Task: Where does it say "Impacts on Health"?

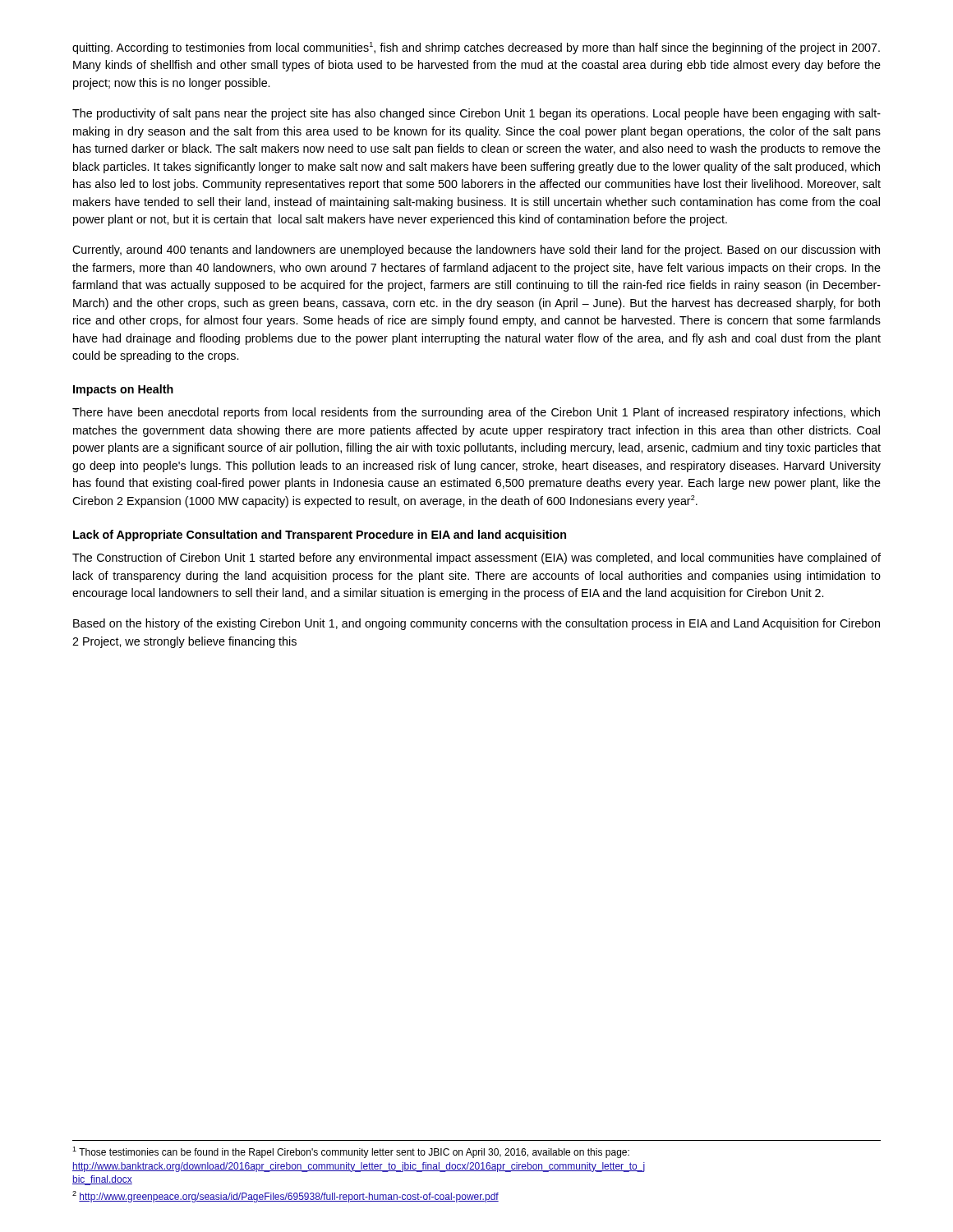Action: coord(123,390)
